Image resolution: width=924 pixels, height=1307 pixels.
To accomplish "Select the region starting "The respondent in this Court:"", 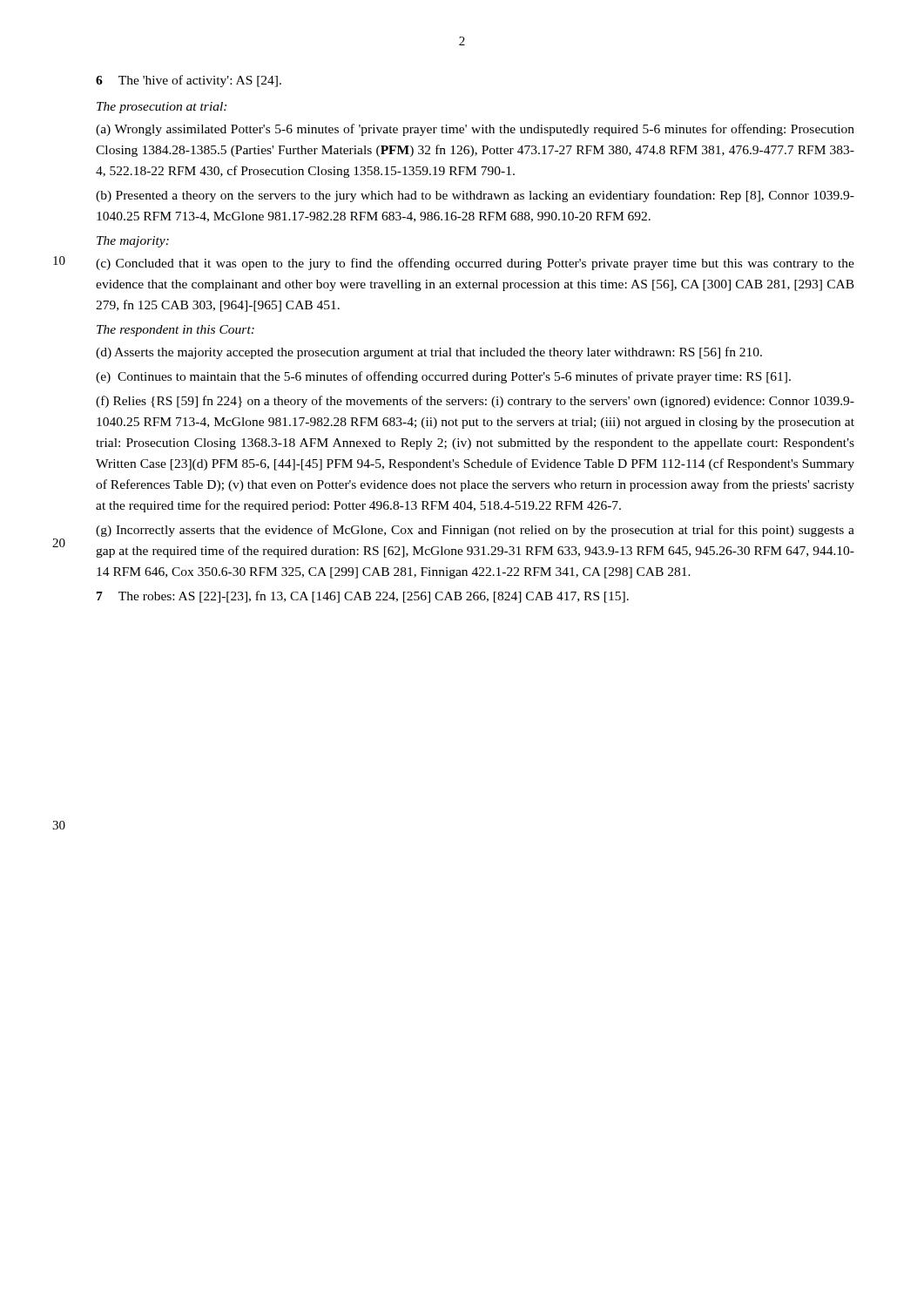I will (175, 329).
